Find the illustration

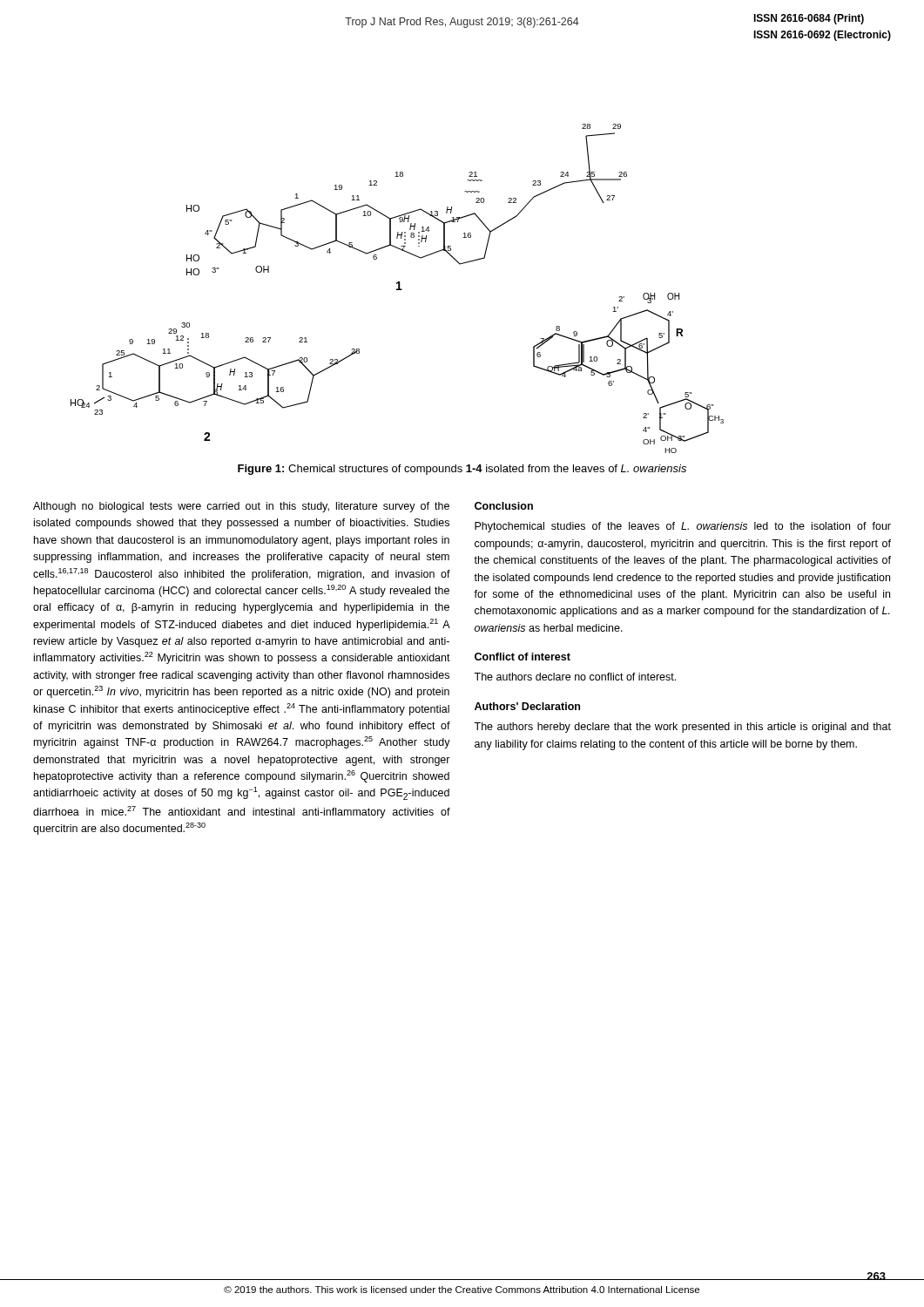pyautogui.click(x=462, y=250)
